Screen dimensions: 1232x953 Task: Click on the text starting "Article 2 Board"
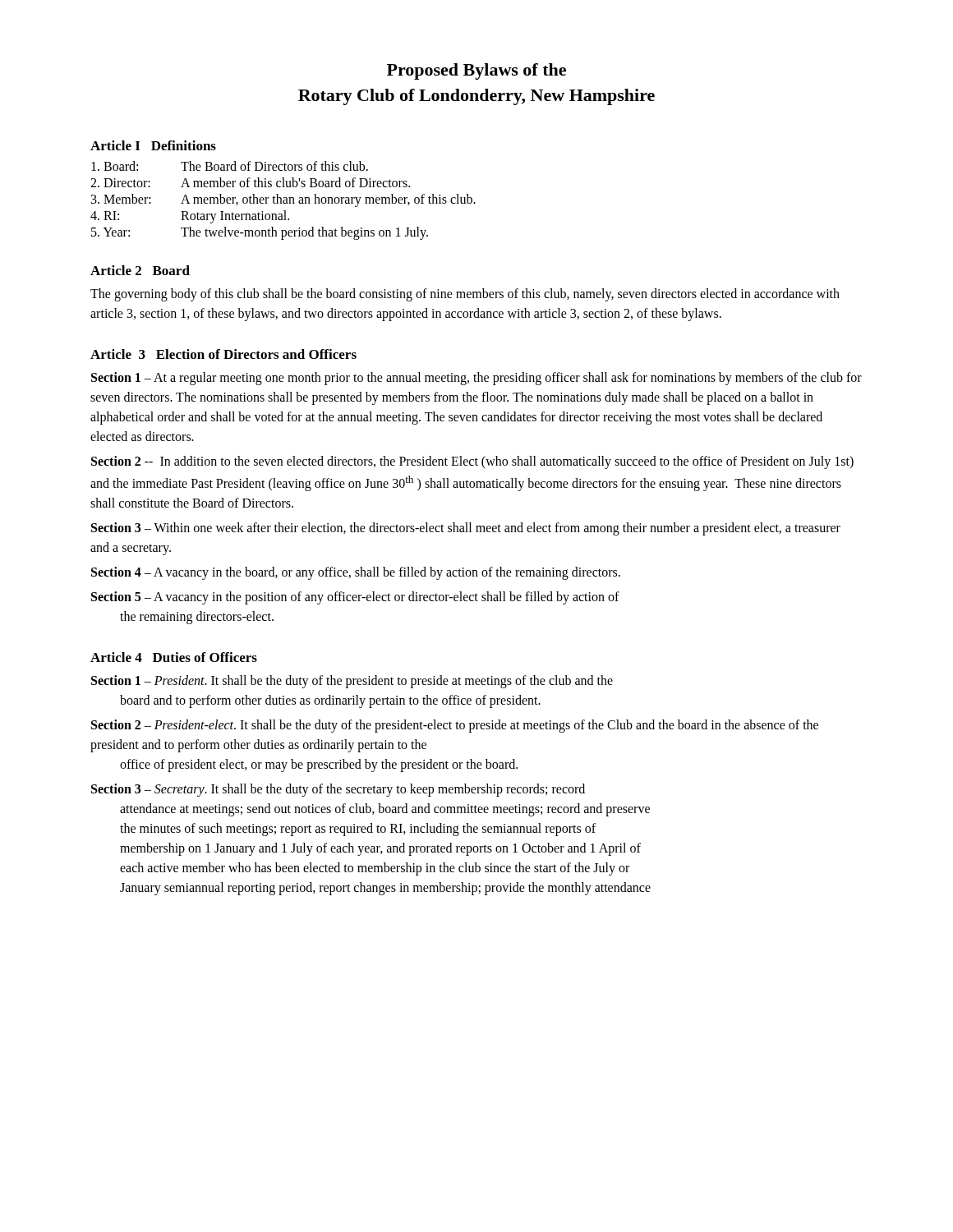coord(140,270)
